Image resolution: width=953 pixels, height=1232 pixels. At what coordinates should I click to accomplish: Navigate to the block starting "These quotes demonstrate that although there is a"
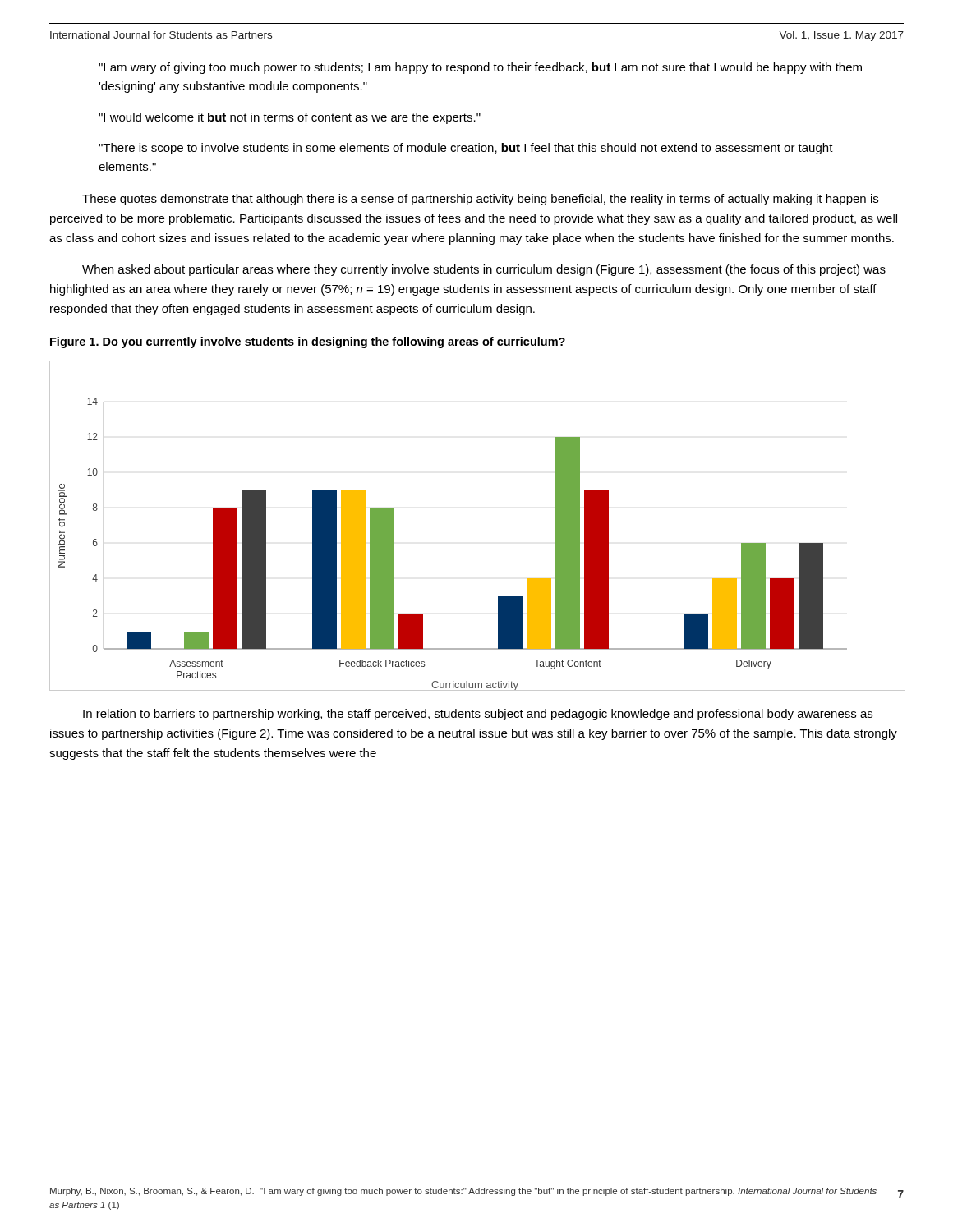point(480,200)
